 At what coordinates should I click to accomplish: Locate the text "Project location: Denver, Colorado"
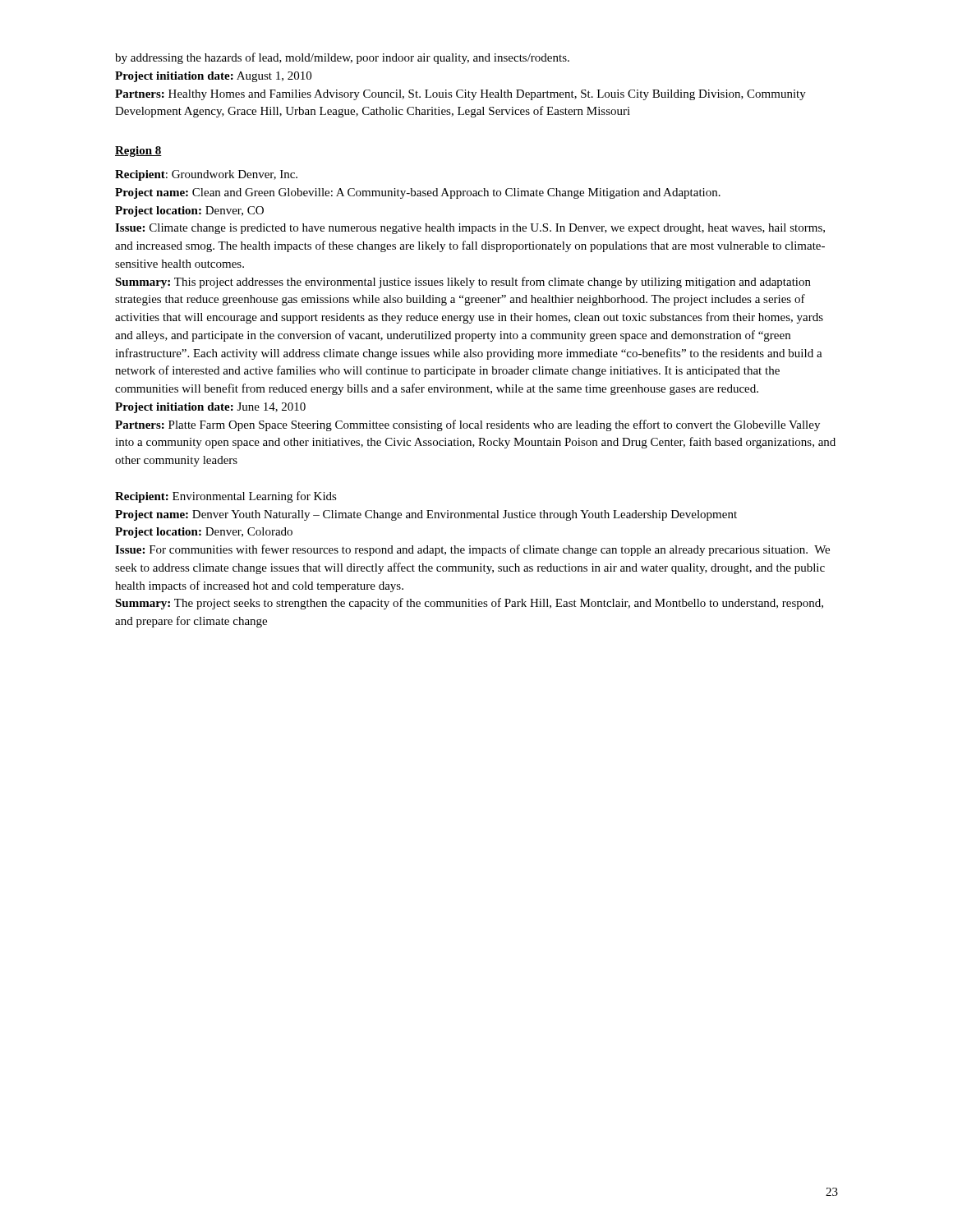pyautogui.click(x=204, y=532)
